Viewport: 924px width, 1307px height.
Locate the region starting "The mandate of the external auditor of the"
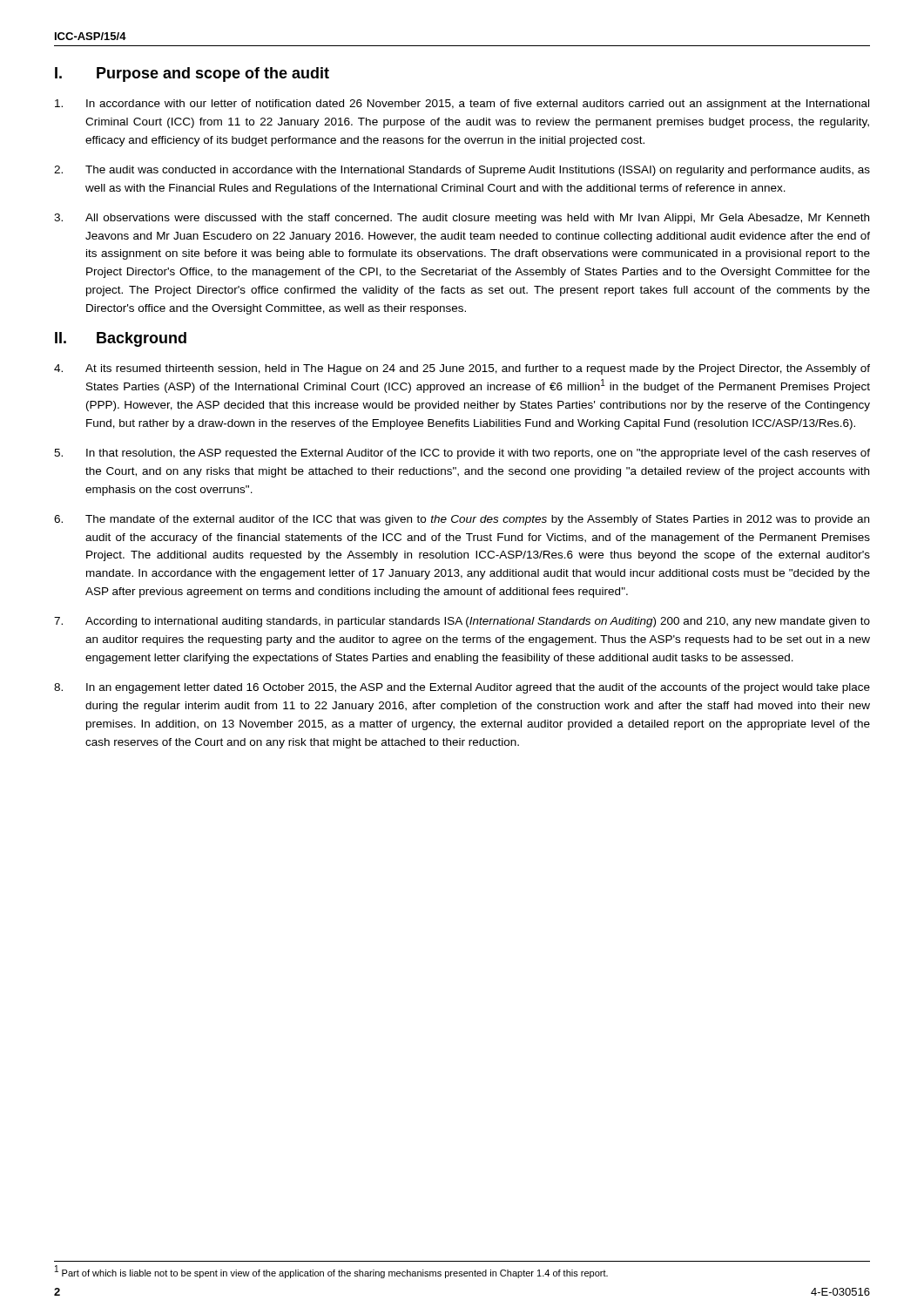[x=462, y=556]
